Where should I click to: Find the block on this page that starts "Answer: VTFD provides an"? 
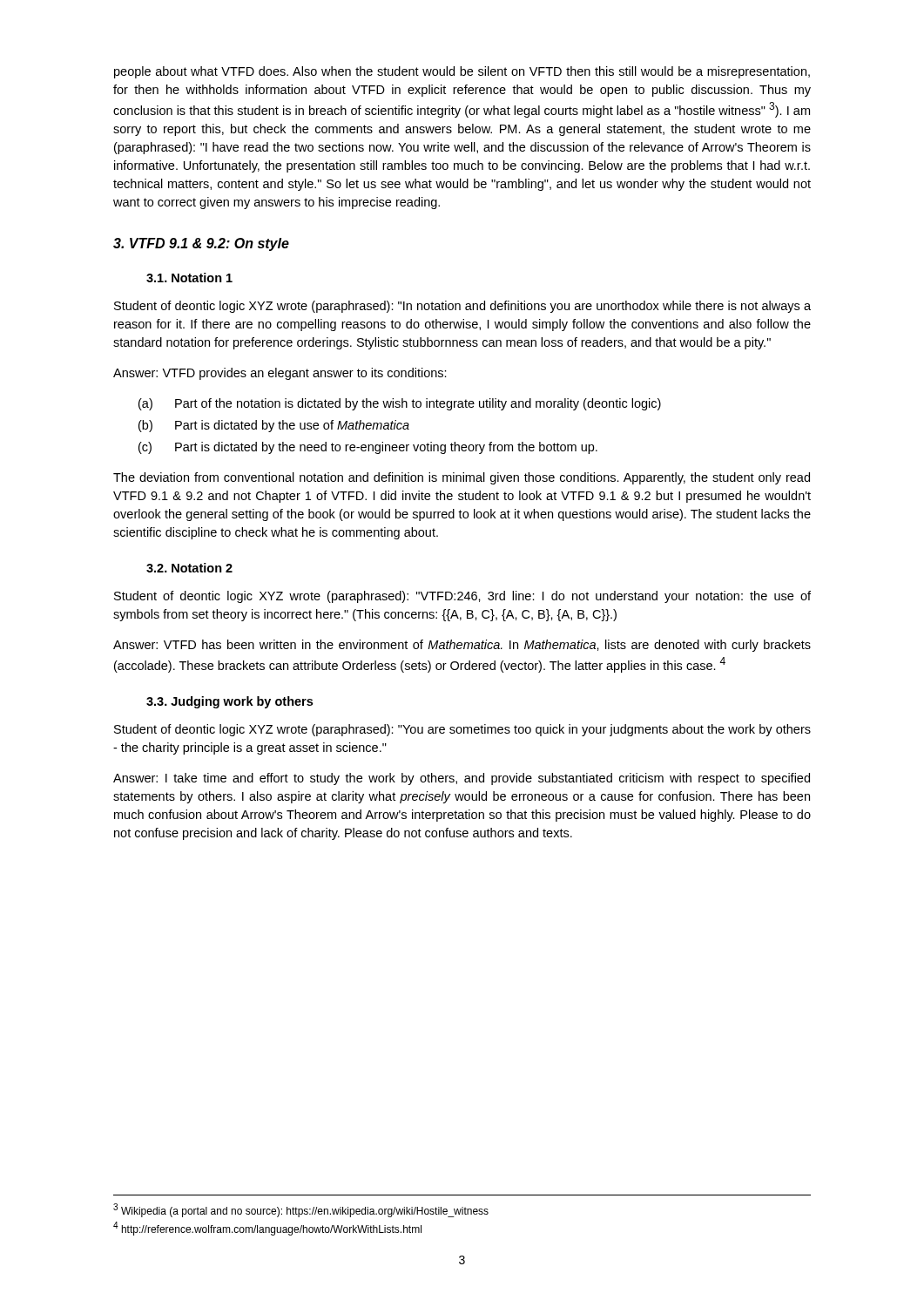(x=280, y=374)
